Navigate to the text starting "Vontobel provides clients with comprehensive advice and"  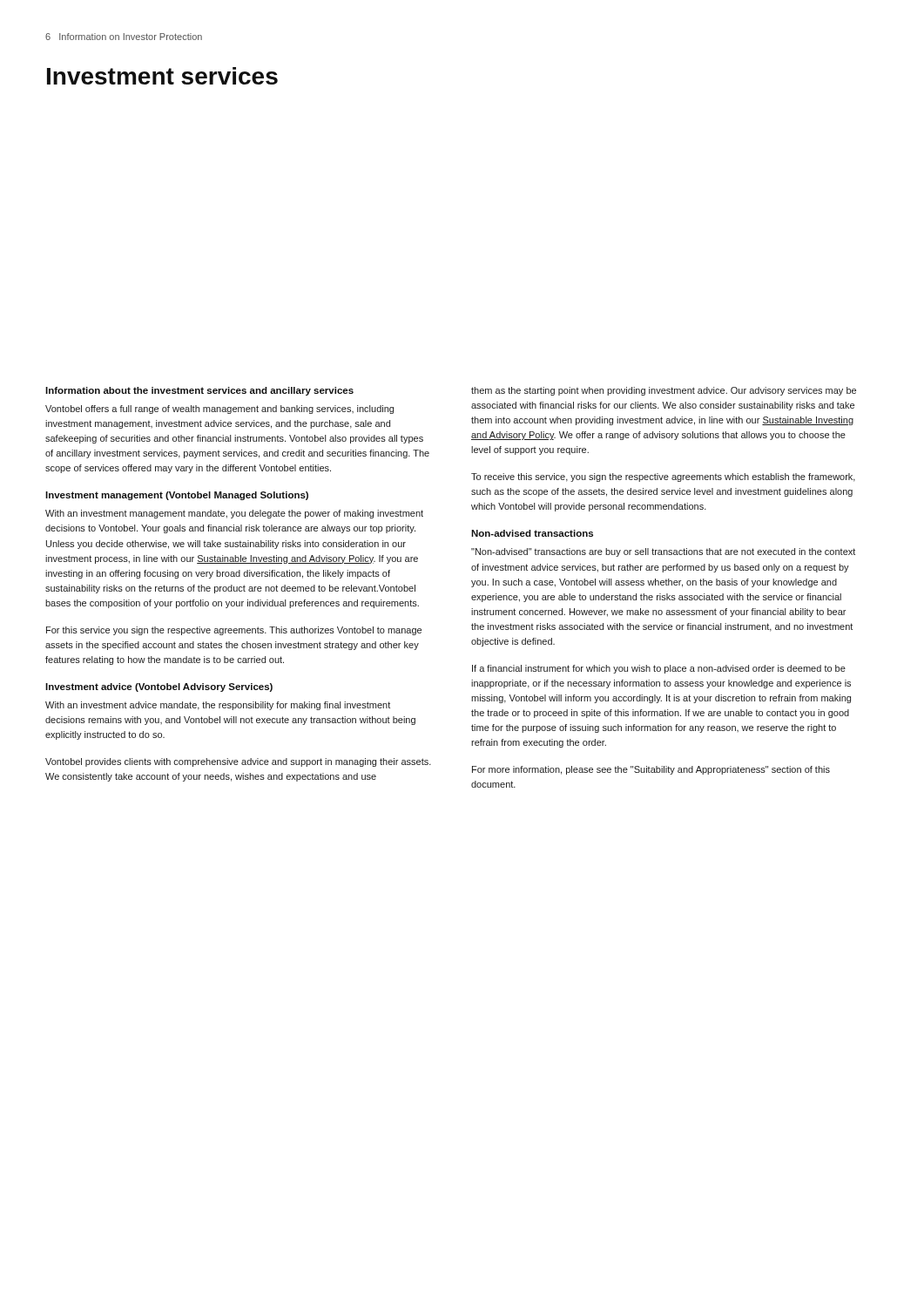click(238, 769)
